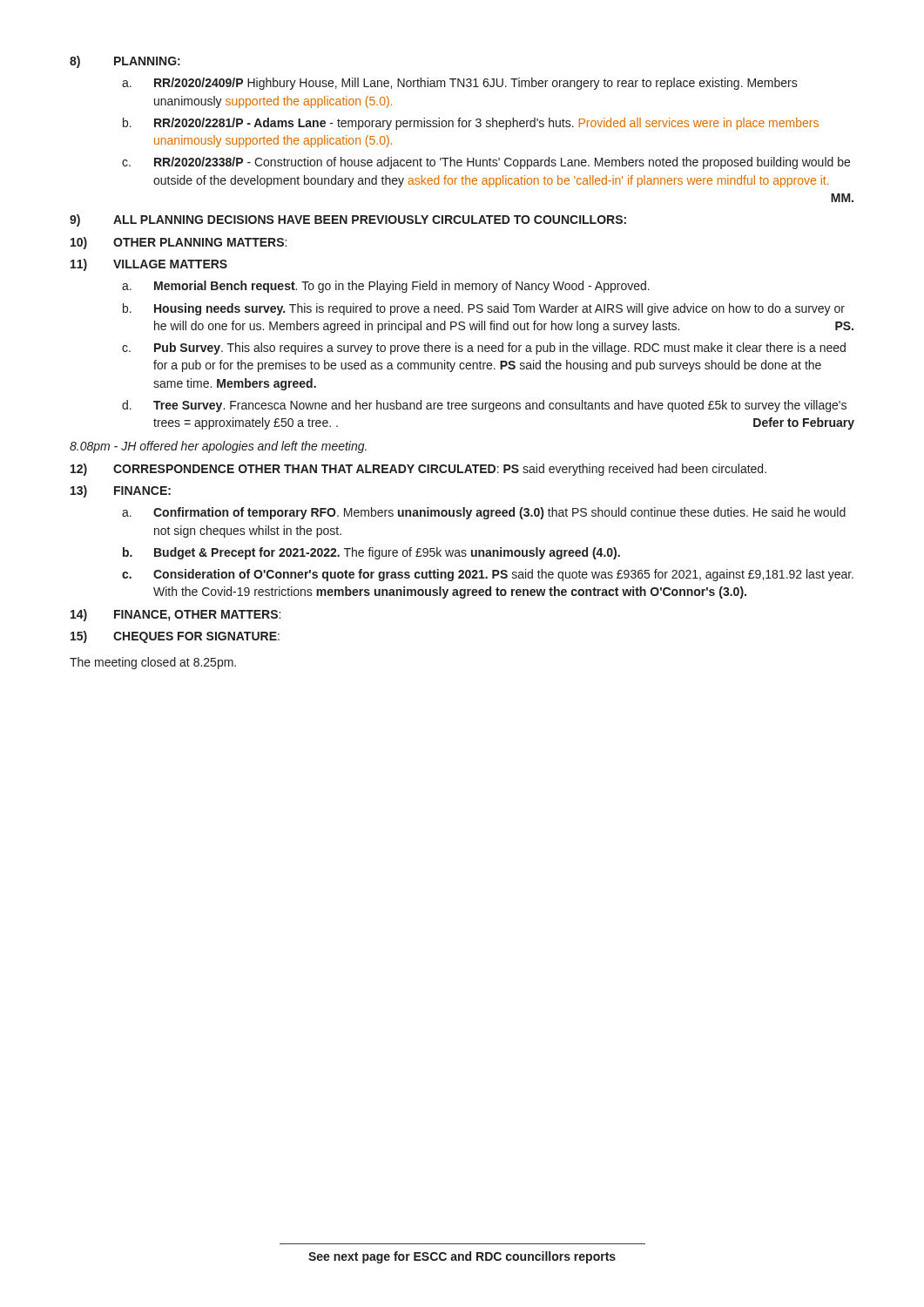Viewport: 924px width, 1307px height.
Task: Locate the text "11) VILLAGE MATTERS"
Action: tap(149, 264)
